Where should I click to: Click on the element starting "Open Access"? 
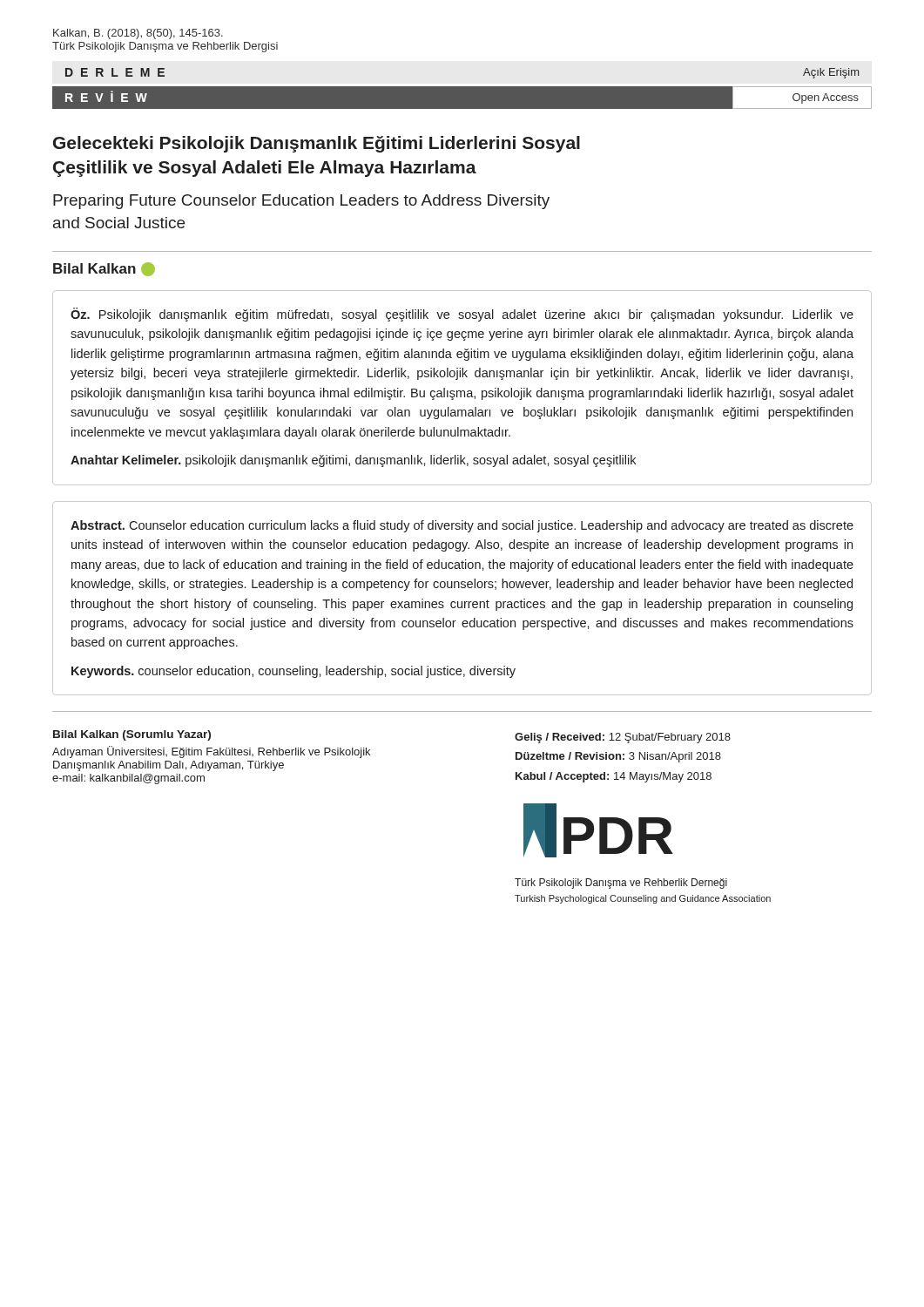pyautogui.click(x=825, y=97)
